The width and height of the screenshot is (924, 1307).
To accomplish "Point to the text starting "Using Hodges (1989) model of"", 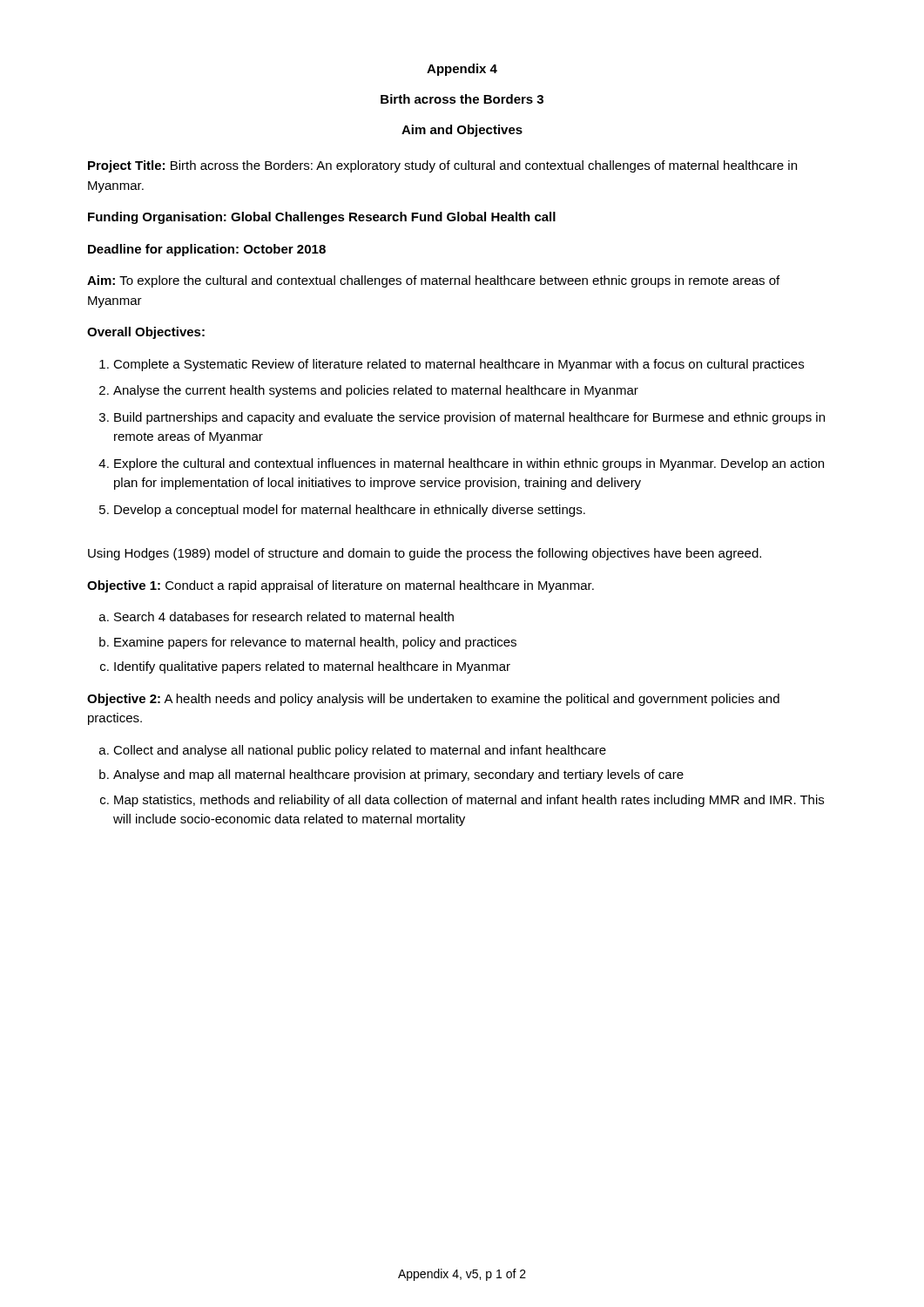I will 425,553.
